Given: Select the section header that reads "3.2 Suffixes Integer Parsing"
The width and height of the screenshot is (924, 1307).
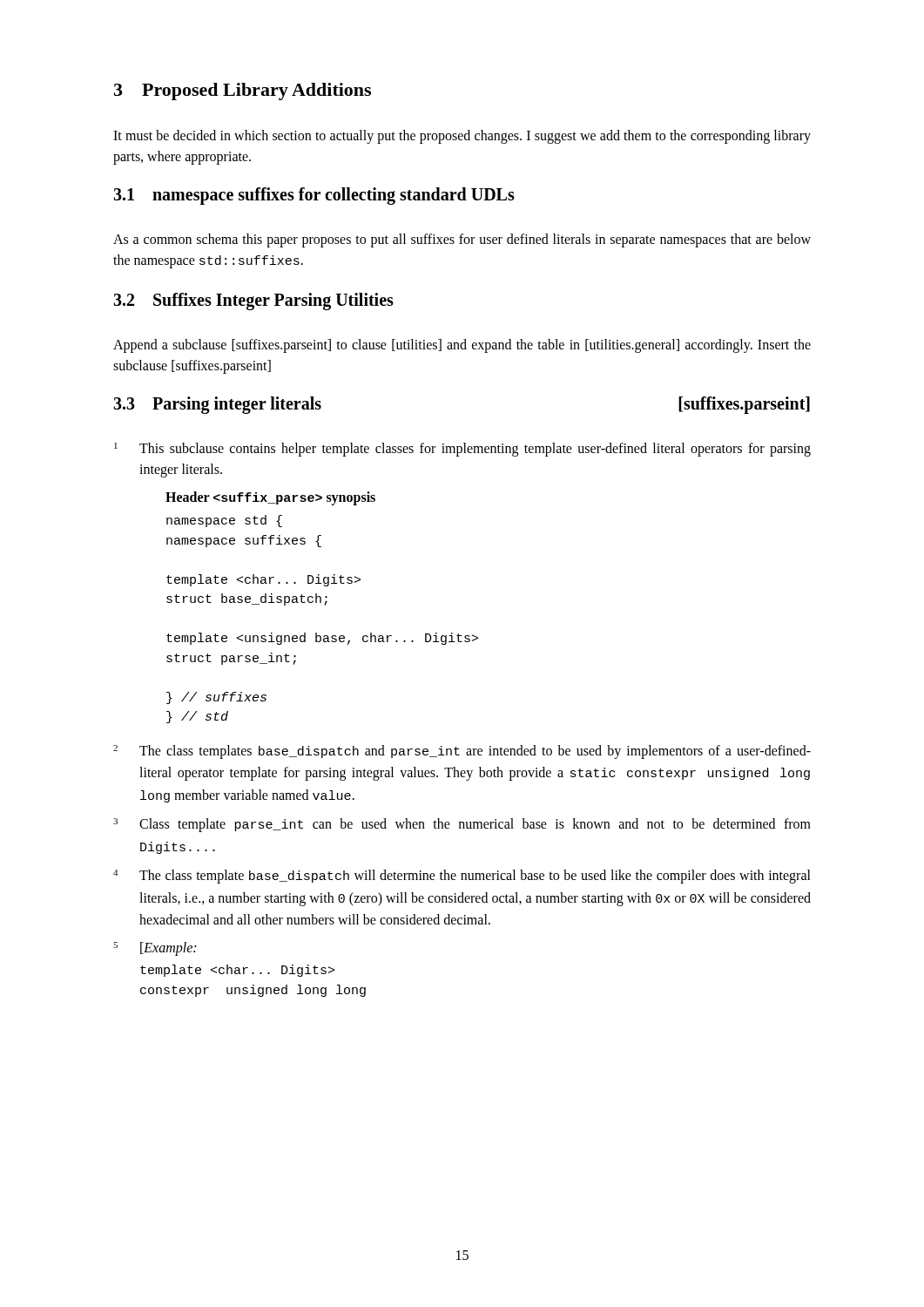Looking at the screenshot, I should coord(253,301).
